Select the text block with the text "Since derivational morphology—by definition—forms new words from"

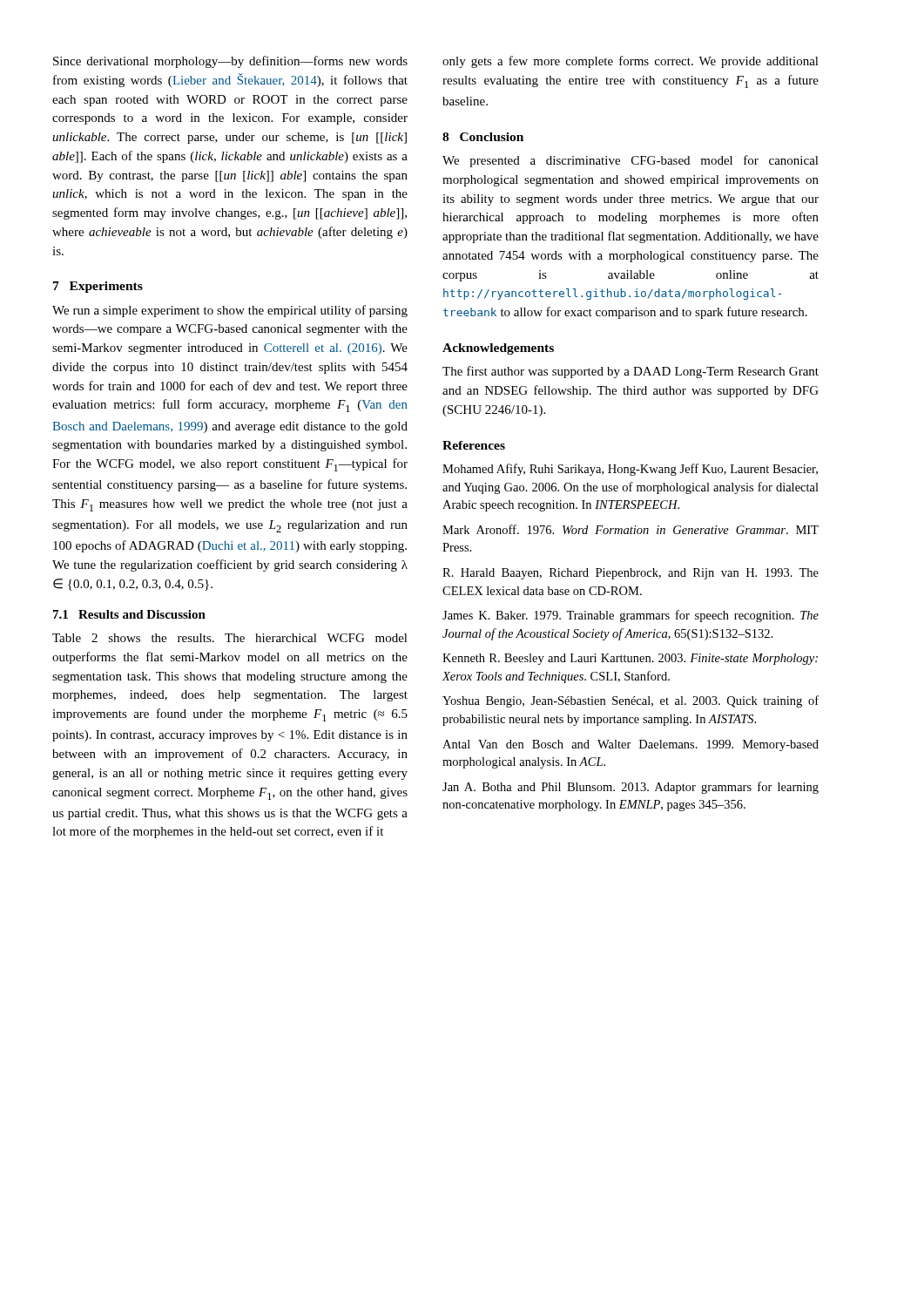[x=230, y=157]
